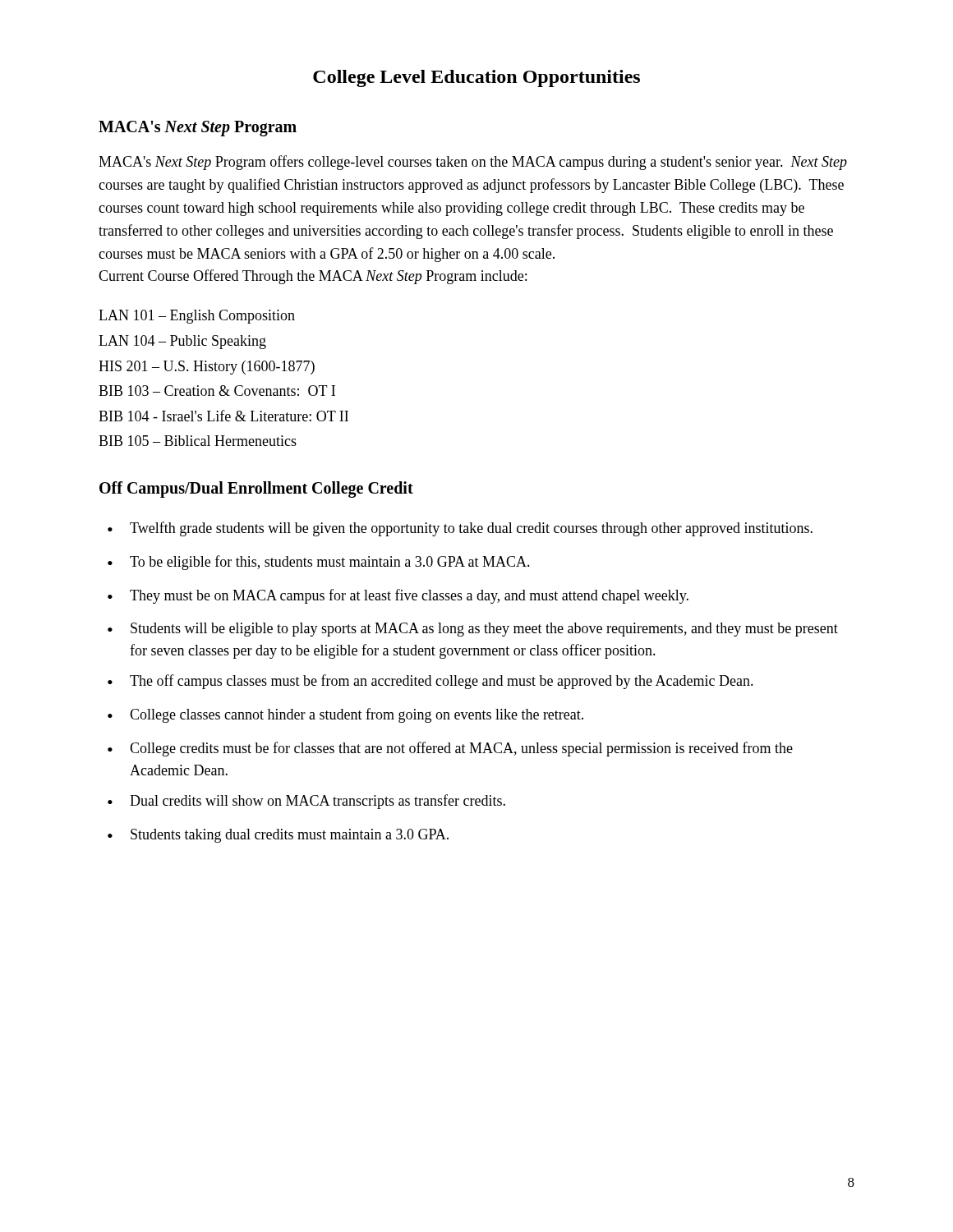This screenshot has width=953, height=1232.
Task: Locate the text block starting "• Twelfth grade students"
Action: tap(481, 530)
